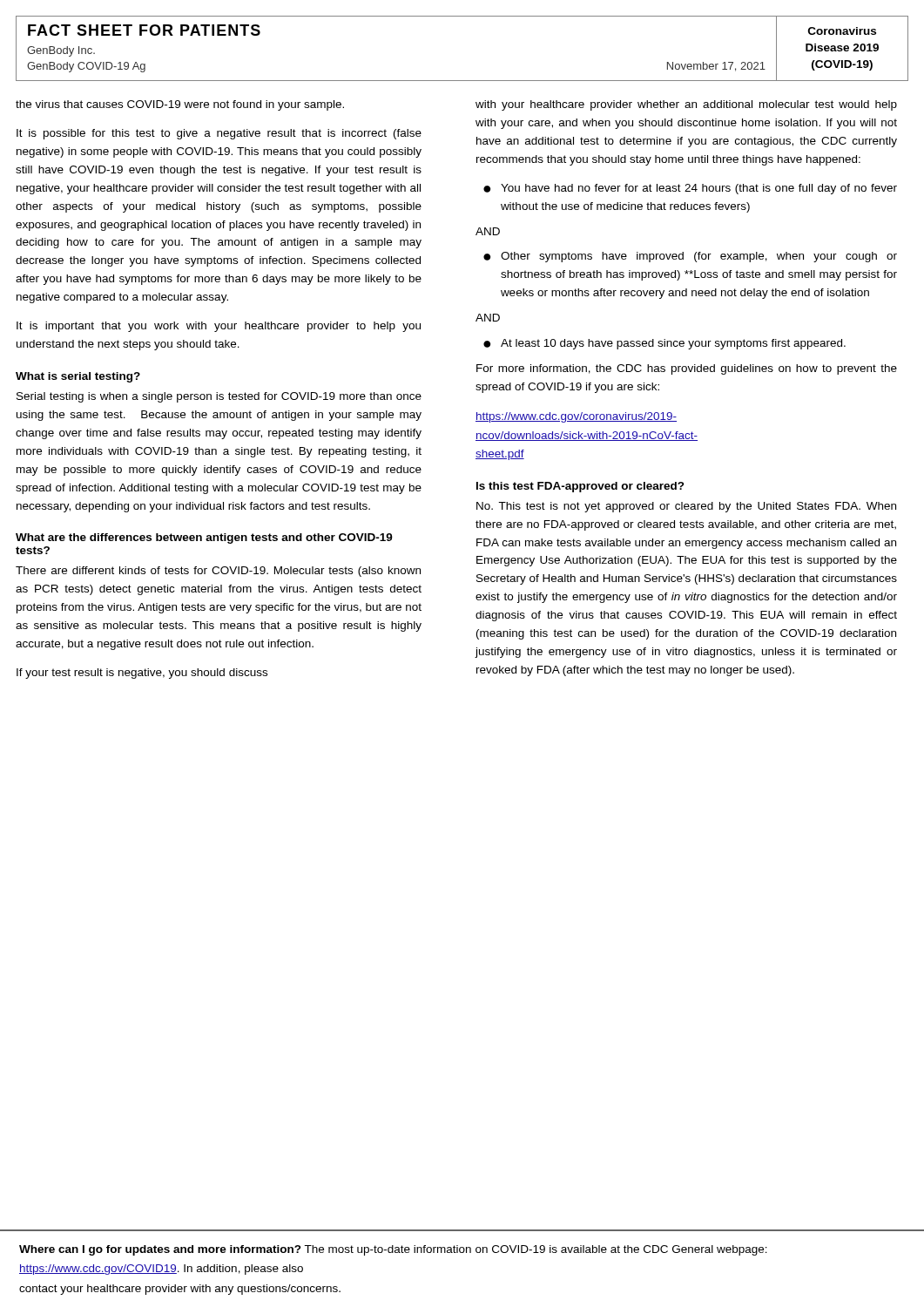
Task: Point to the block starting "What are the differences"
Action: pos(204,544)
